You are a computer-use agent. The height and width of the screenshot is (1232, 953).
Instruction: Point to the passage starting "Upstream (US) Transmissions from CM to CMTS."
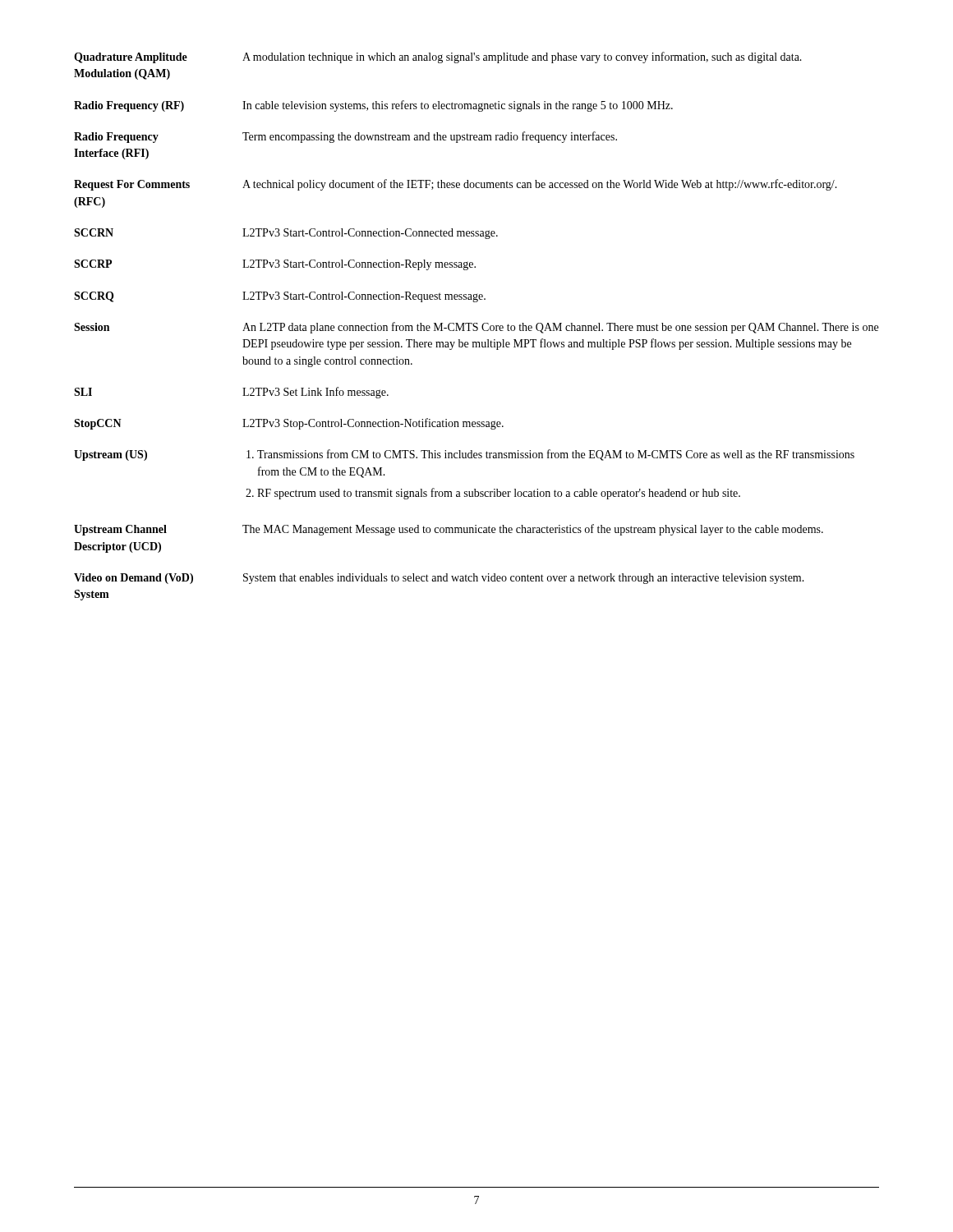[x=476, y=477]
